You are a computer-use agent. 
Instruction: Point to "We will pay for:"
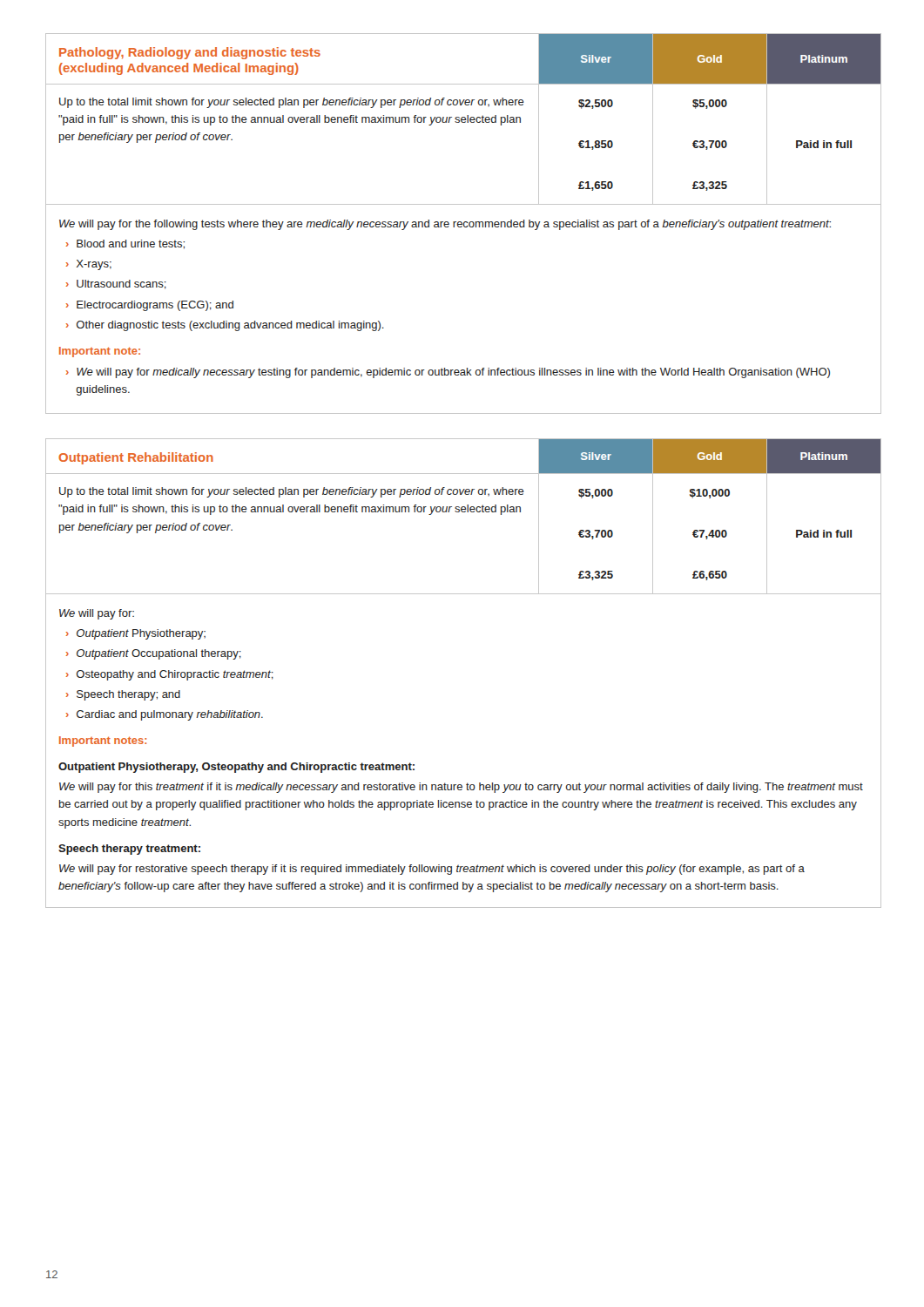97,613
